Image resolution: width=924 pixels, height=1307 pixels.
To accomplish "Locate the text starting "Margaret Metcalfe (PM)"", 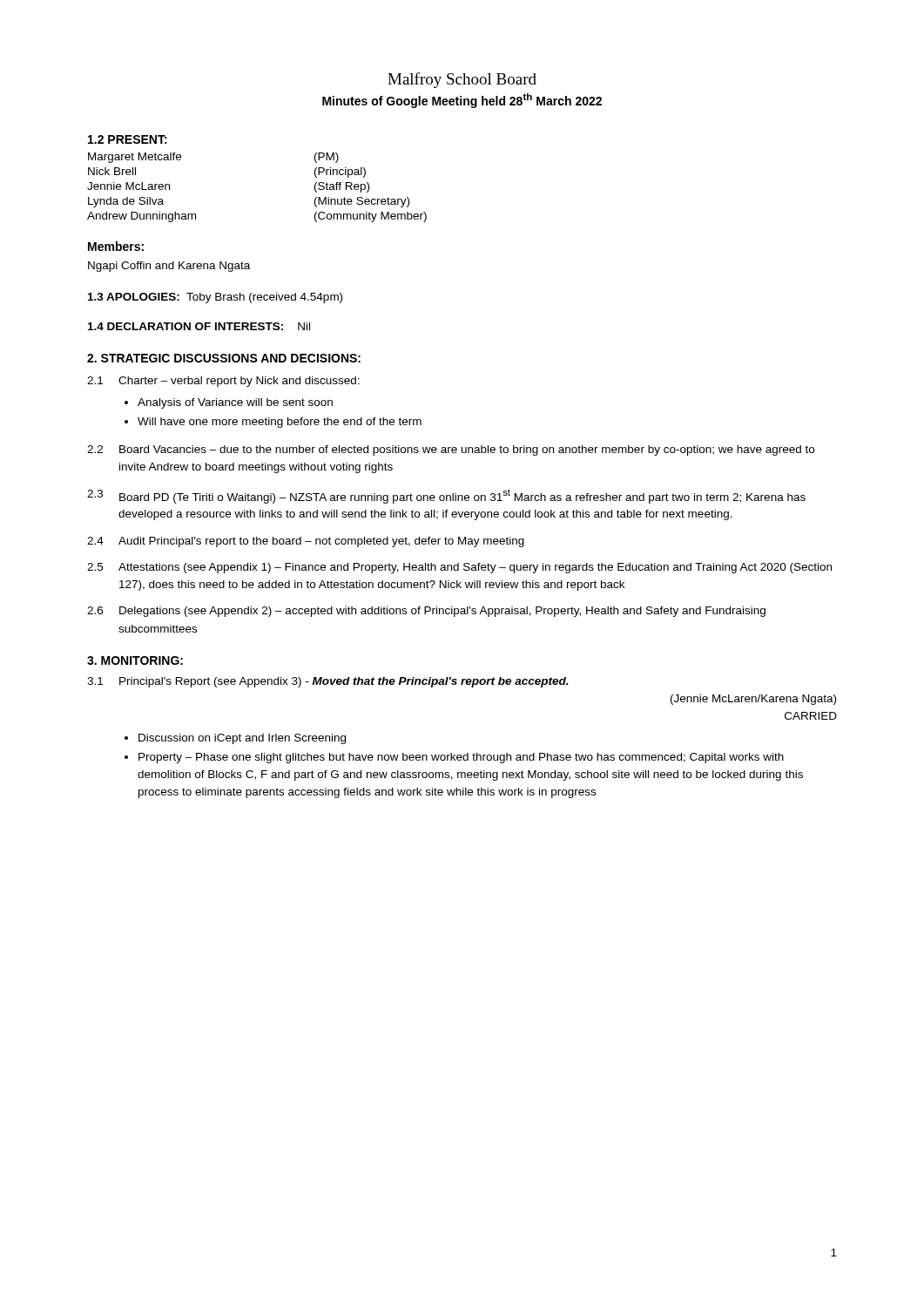I will 128,157.
